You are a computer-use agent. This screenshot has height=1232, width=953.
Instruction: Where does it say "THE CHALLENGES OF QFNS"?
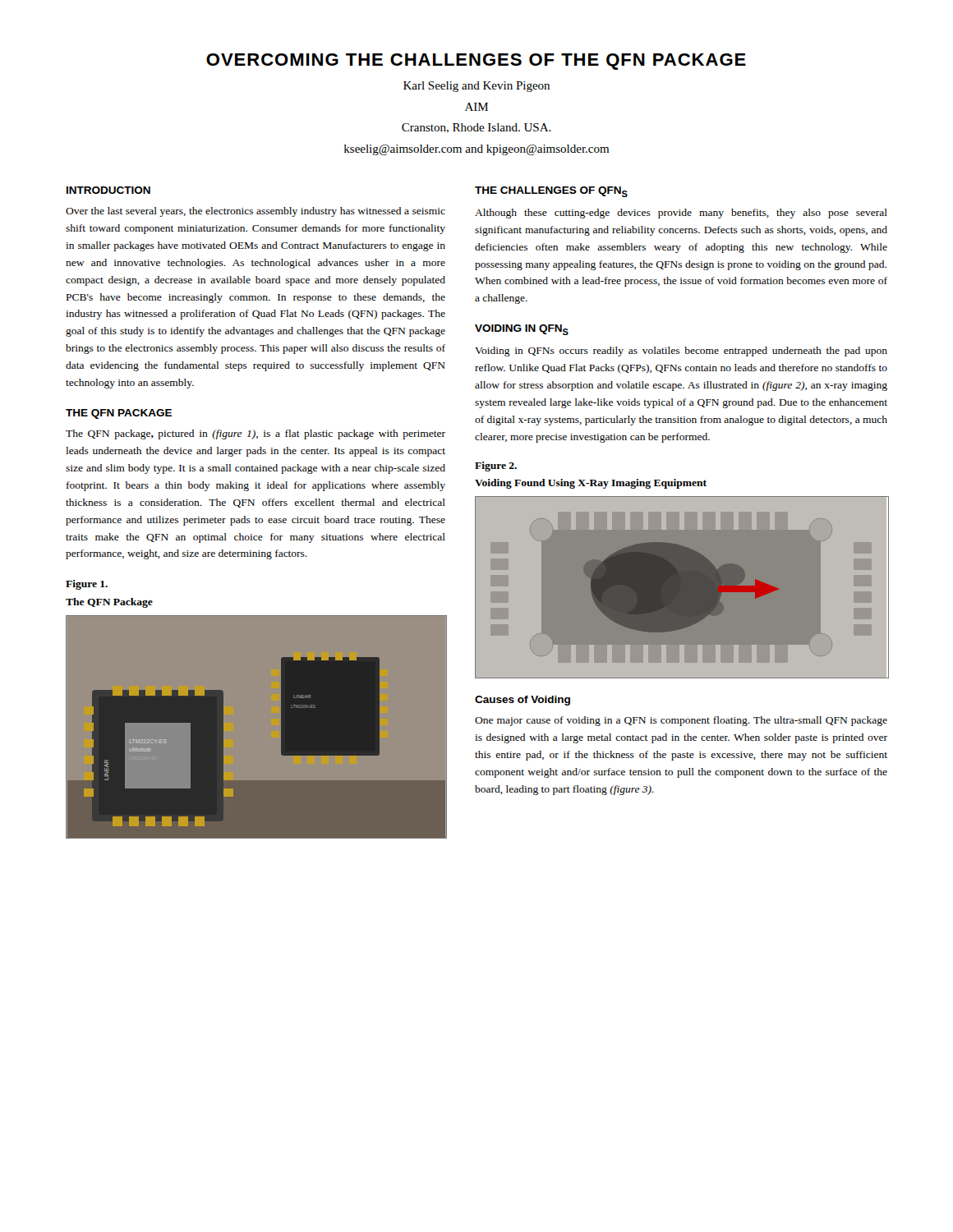(551, 191)
